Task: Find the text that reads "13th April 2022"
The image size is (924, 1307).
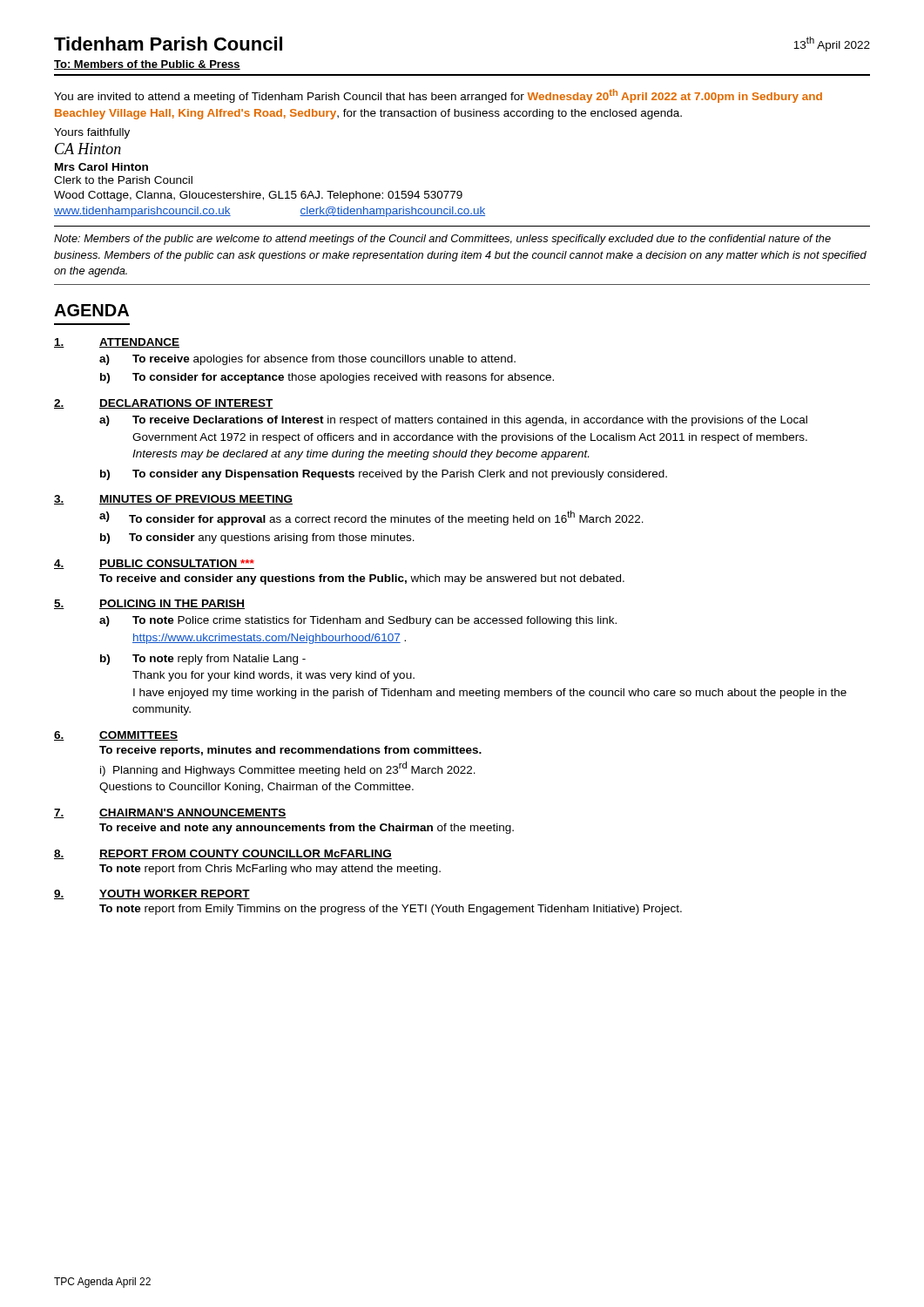Action: coord(832,43)
